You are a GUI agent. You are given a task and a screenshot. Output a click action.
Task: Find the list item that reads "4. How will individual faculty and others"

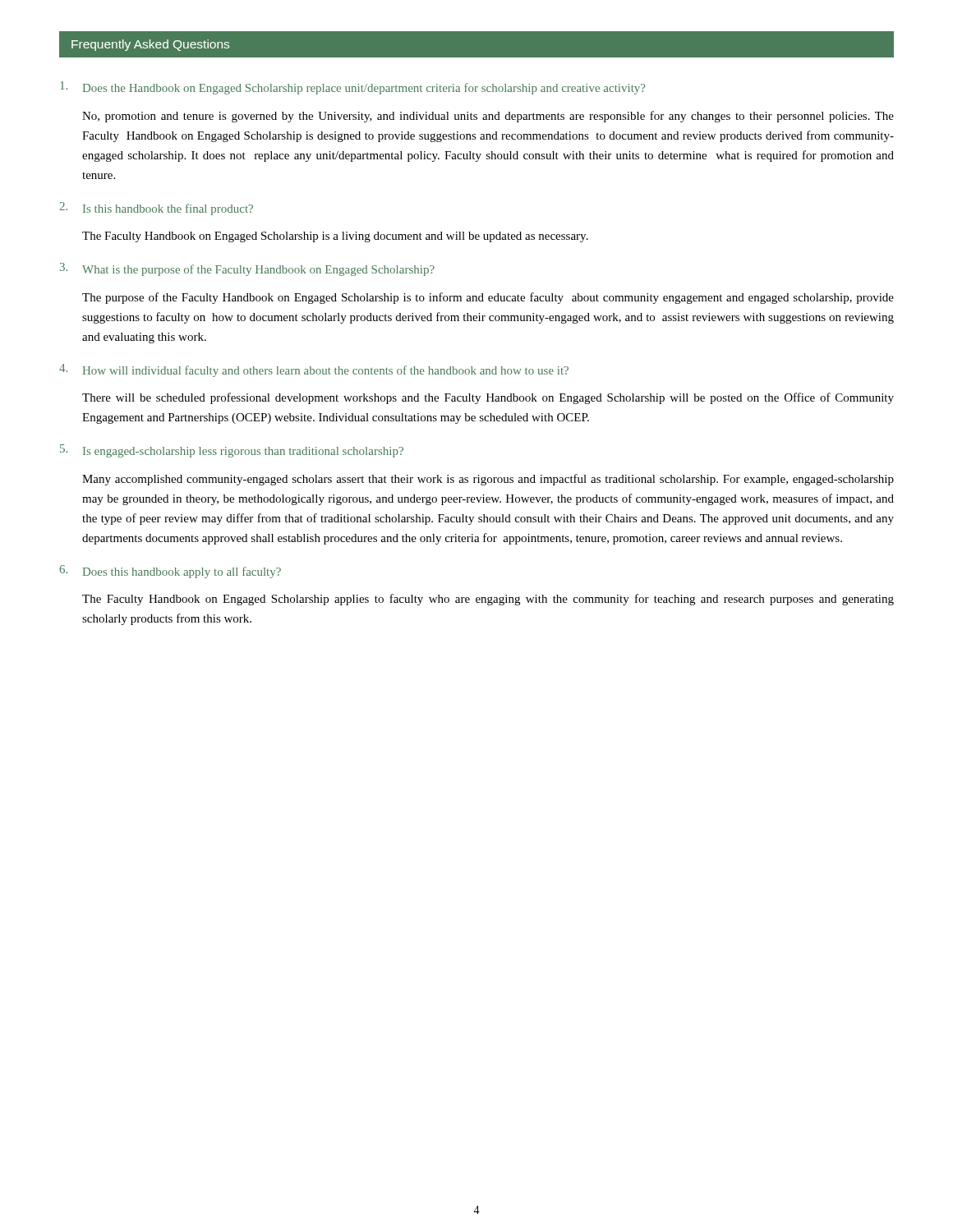point(314,370)
